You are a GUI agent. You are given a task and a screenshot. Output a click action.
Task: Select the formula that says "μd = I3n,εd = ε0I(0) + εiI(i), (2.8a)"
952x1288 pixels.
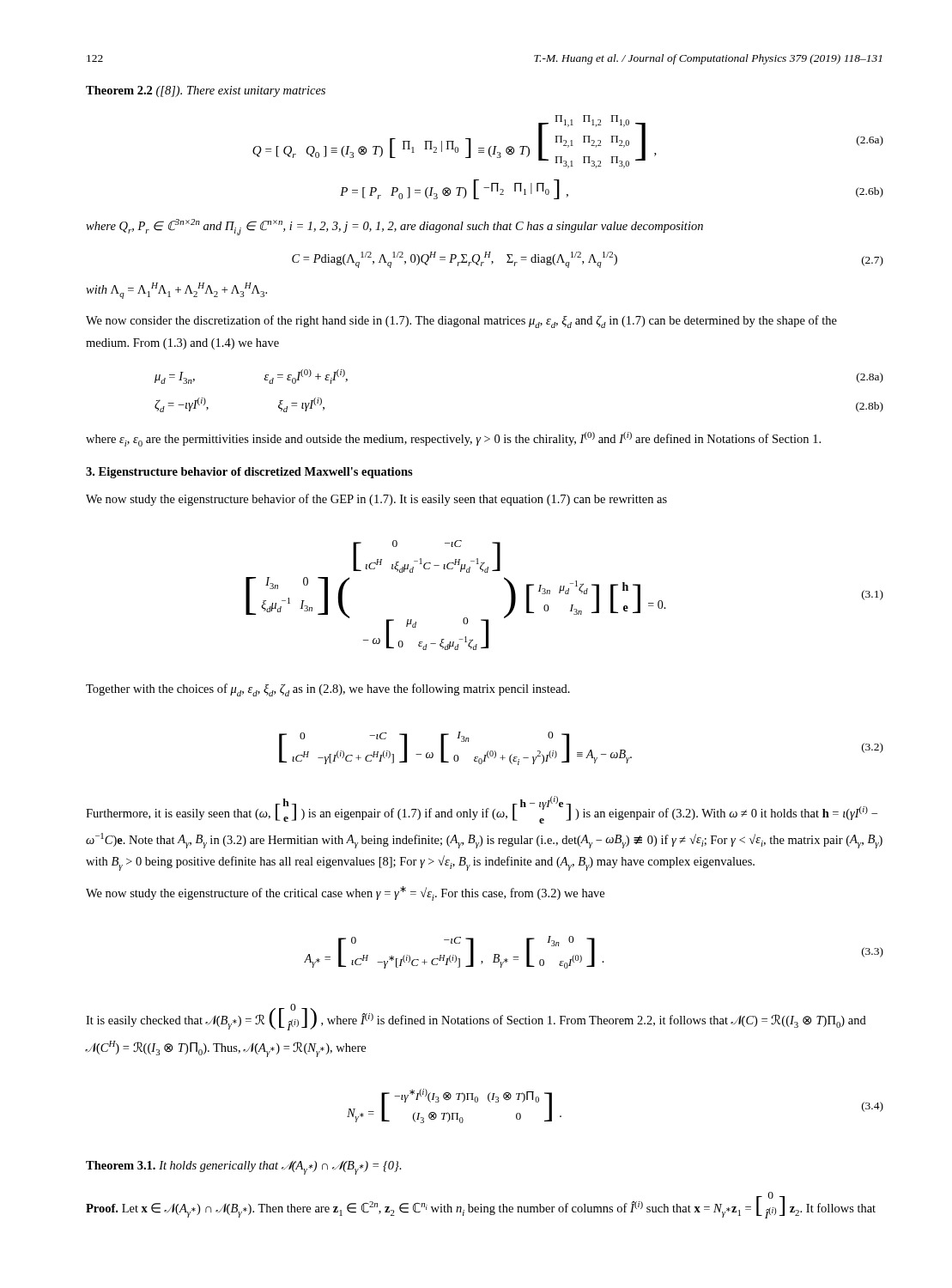(182, 377)
